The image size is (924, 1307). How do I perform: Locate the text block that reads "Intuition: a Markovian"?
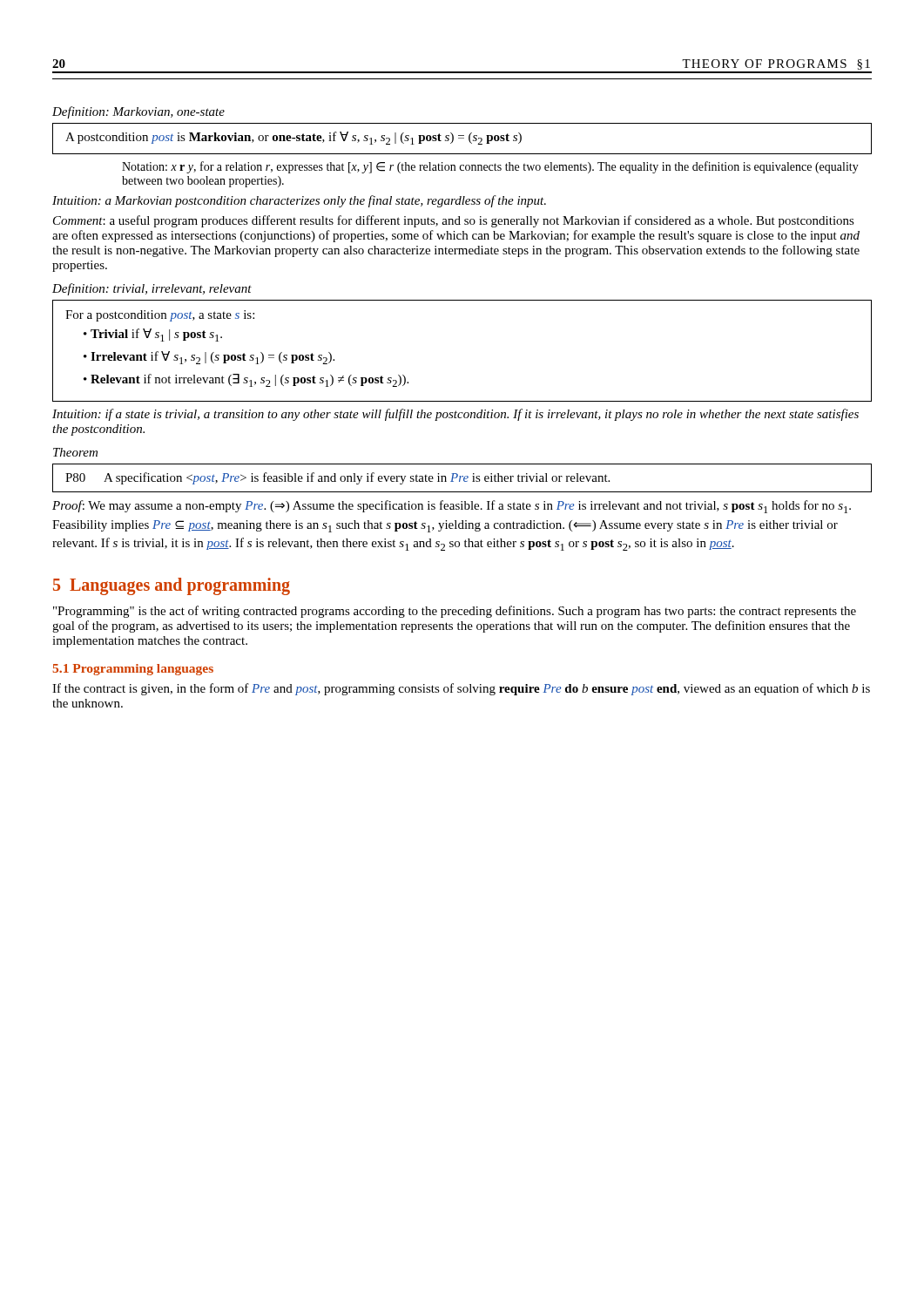click(x=300, y=200)
